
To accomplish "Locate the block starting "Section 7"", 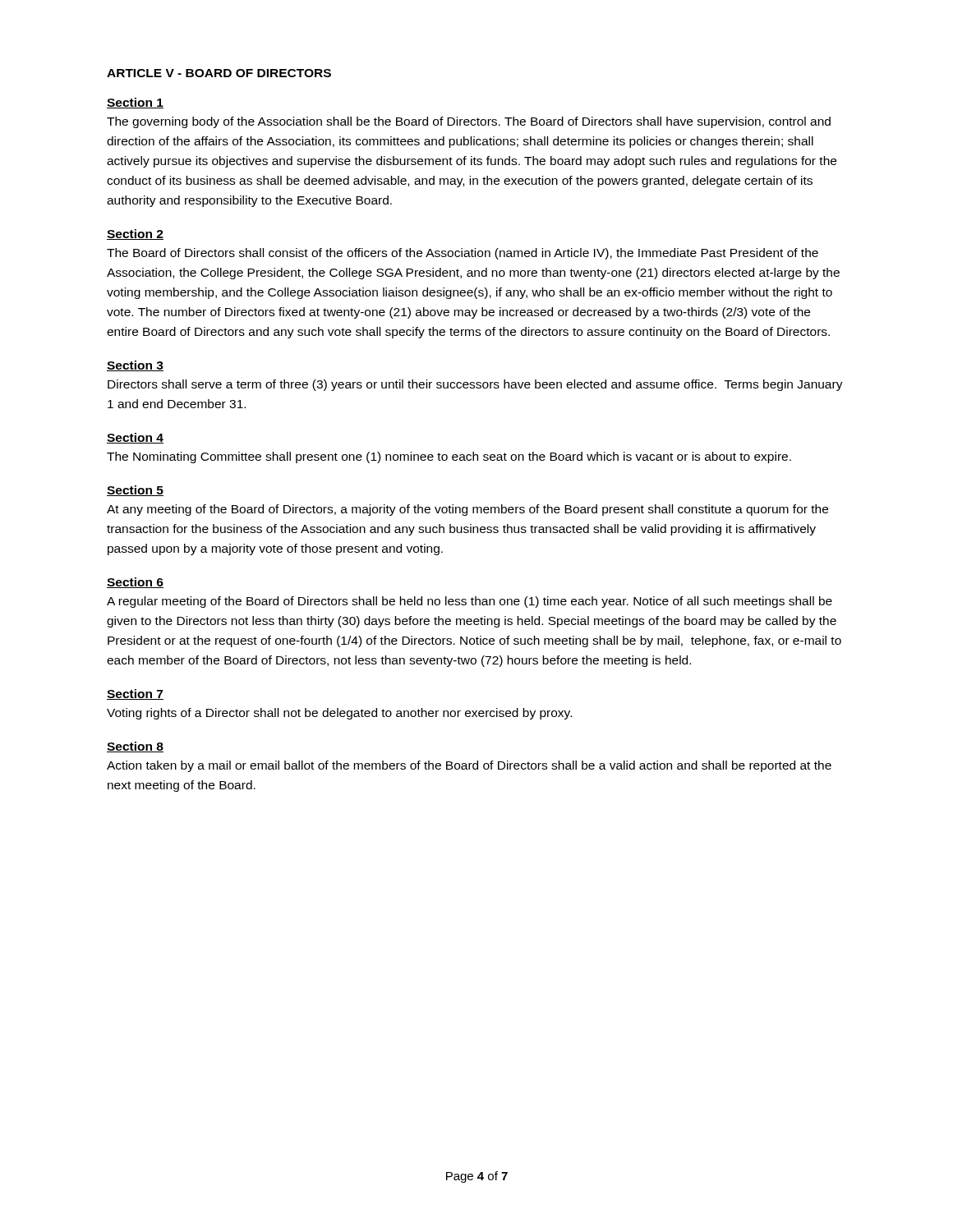I will point(135,694).
